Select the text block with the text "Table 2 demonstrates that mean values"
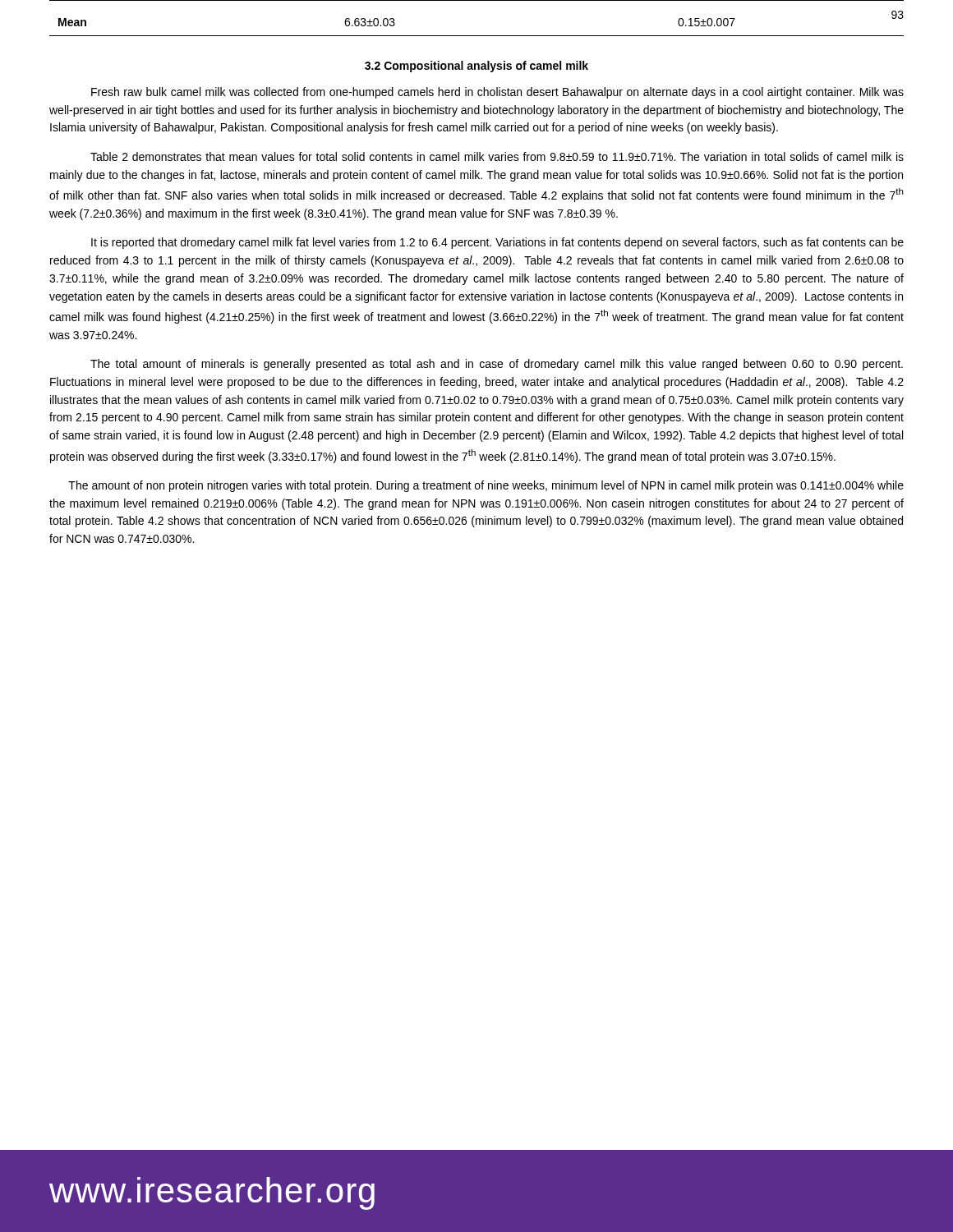The height and width of the screenshot is (1232, 953). pyautogui.click(x=476, y=185)
